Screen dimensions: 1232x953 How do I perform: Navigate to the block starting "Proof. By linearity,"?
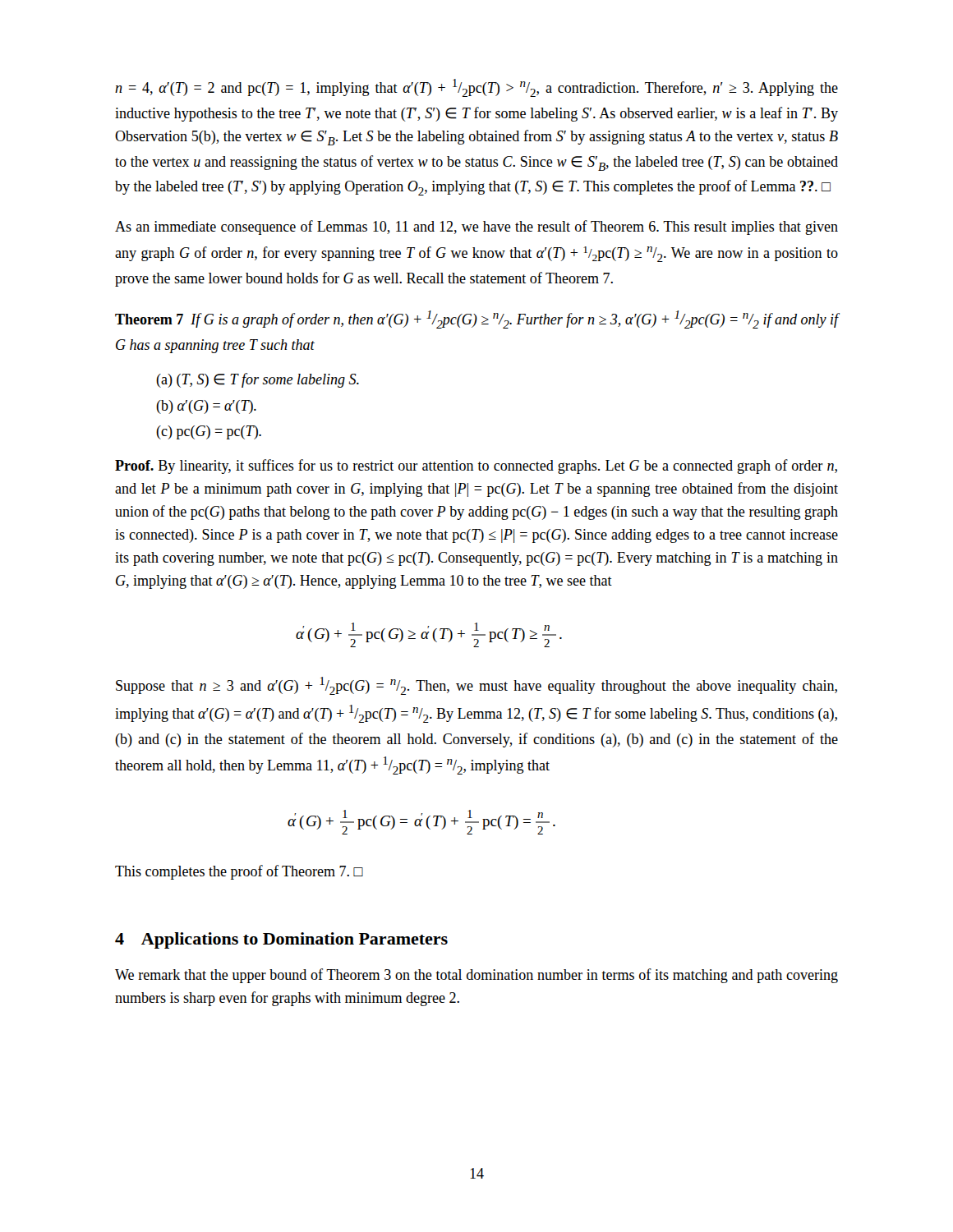[x=476, y=524]
